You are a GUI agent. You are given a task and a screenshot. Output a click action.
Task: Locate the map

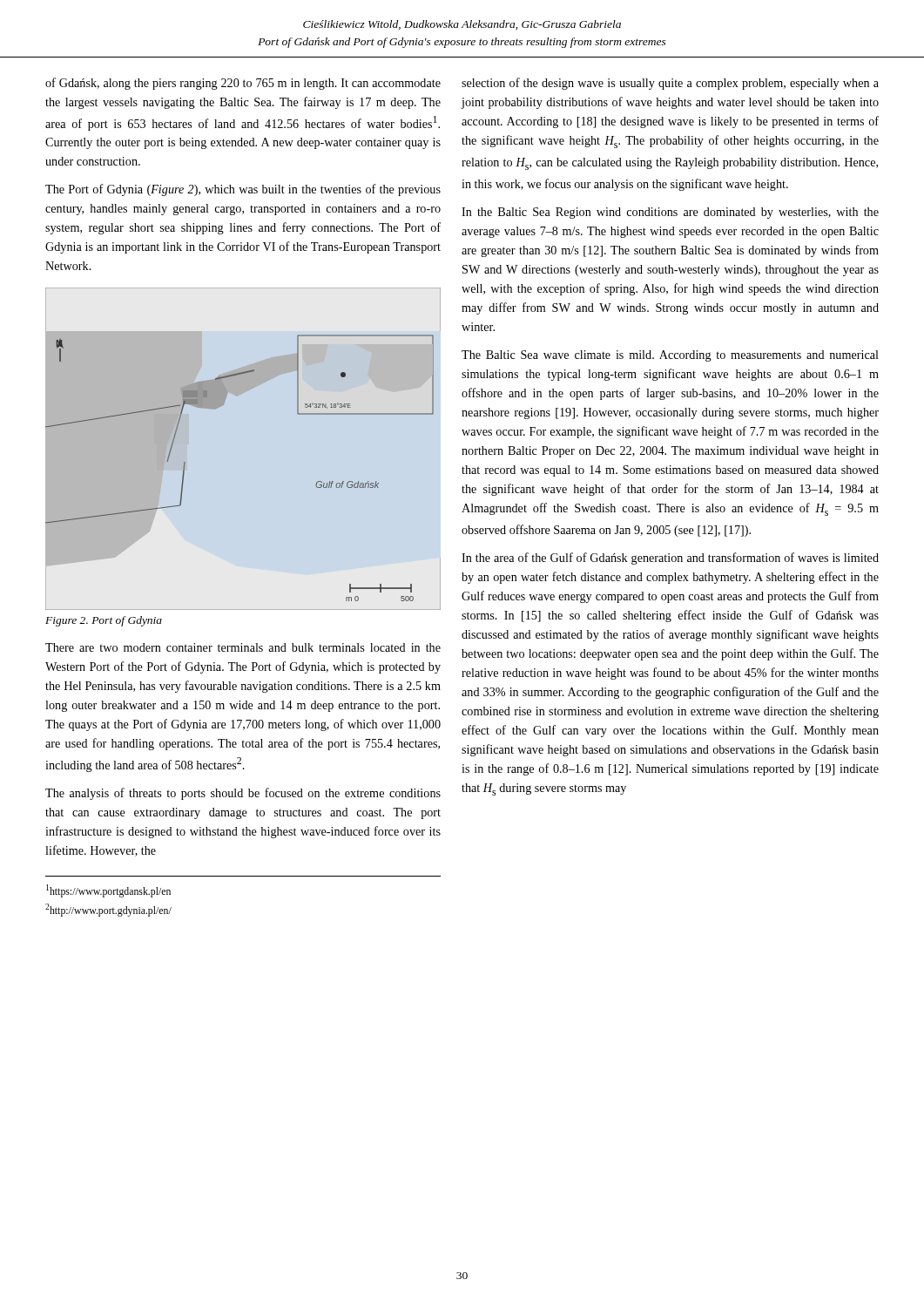tap(243, 449)
